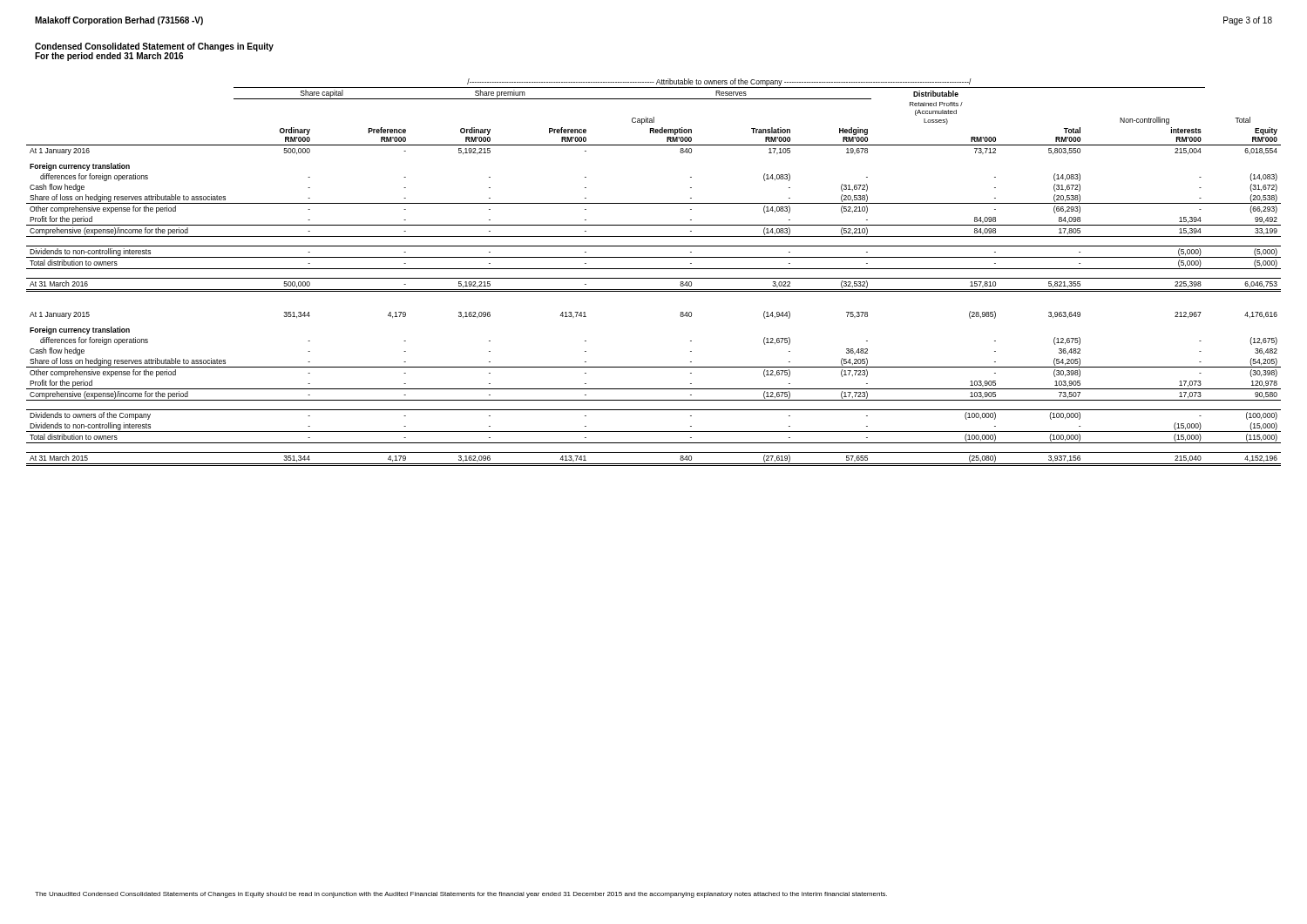Click on the block starting "The Unaudited Condensed Consolidated Statements of Changes"
The height and width of the screenshot is (924, 1307).
[x=461, y=894]
